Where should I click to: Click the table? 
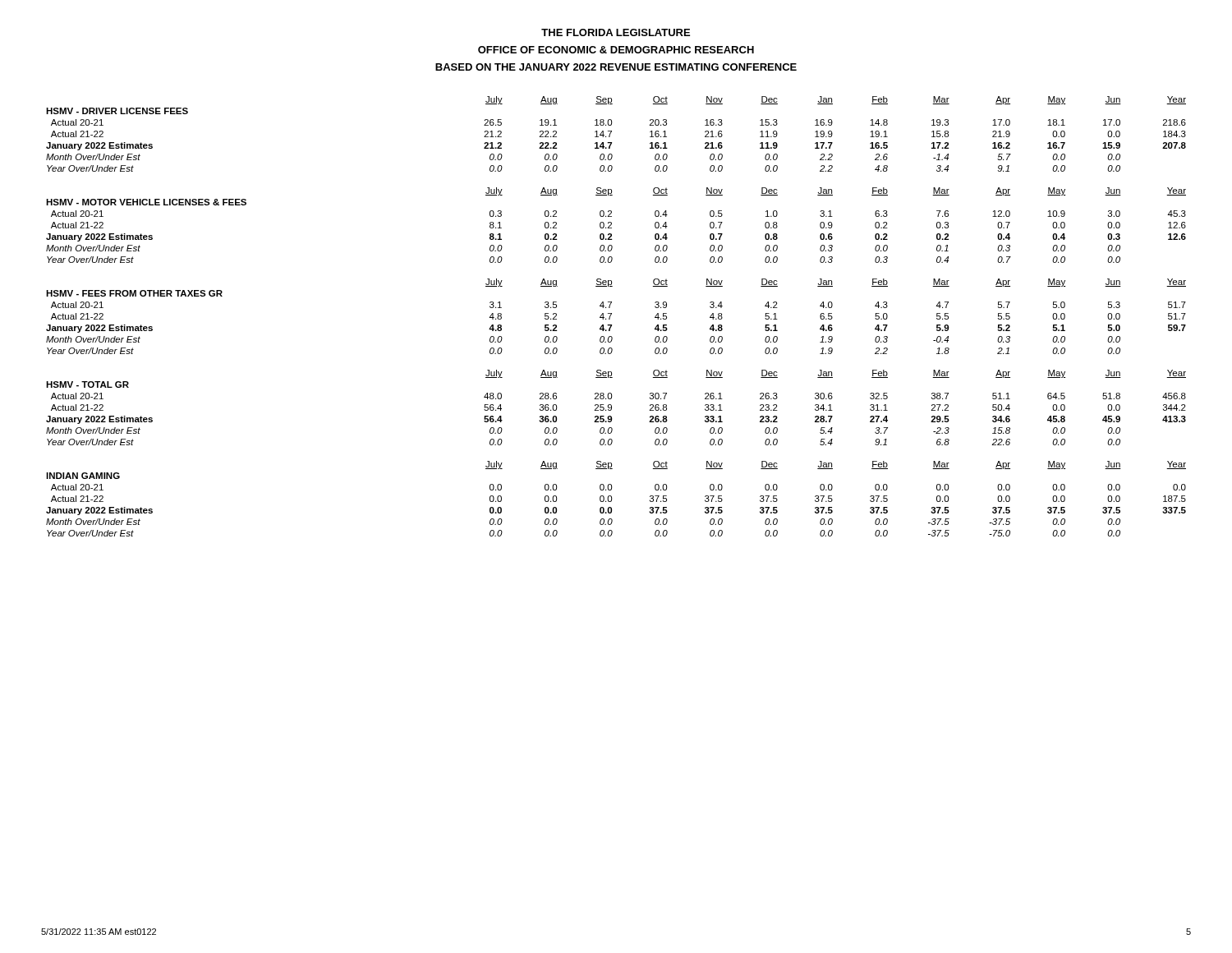pos(616,317)
